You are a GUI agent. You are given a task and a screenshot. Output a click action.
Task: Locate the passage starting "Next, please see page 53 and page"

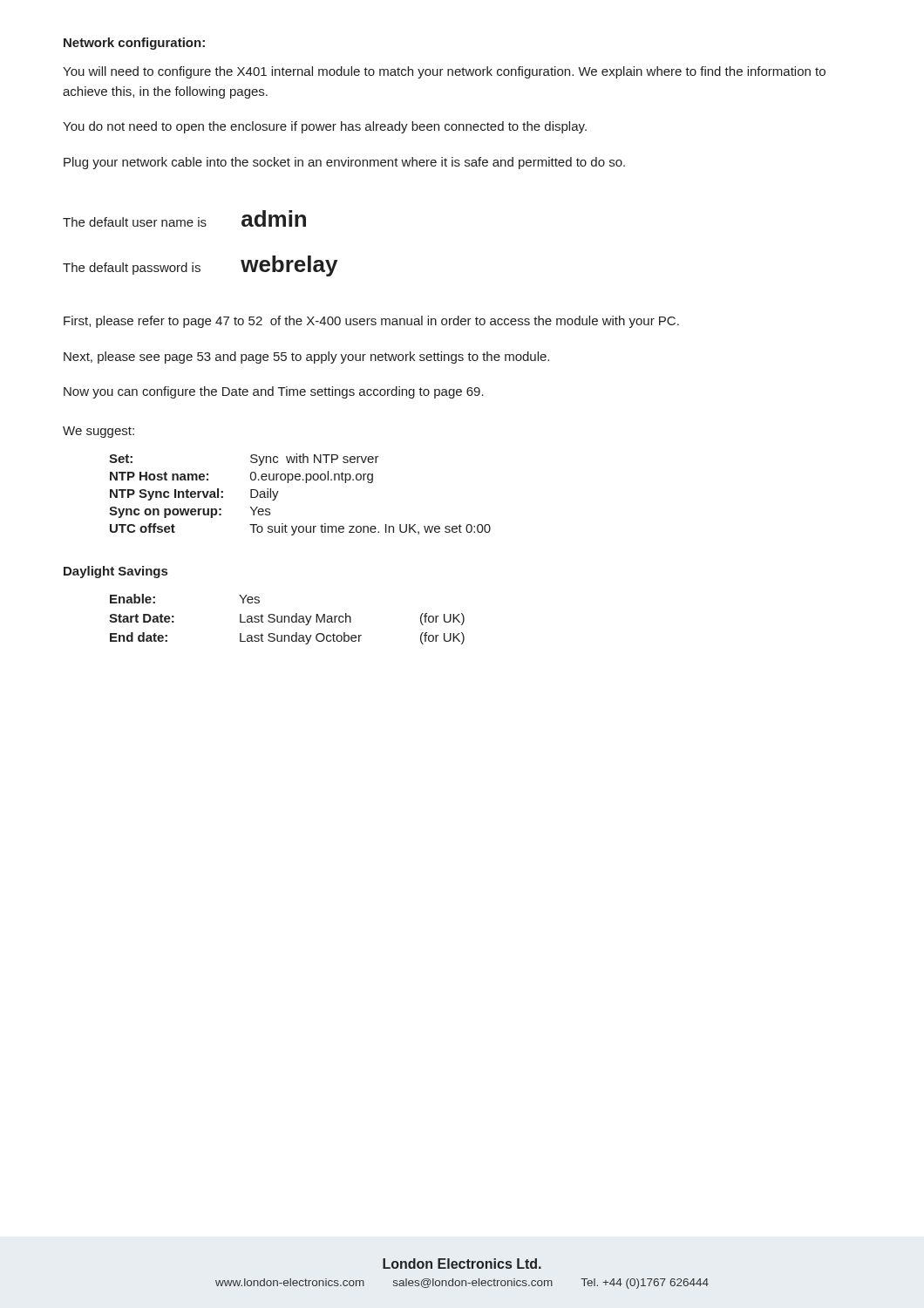[307, 356]
